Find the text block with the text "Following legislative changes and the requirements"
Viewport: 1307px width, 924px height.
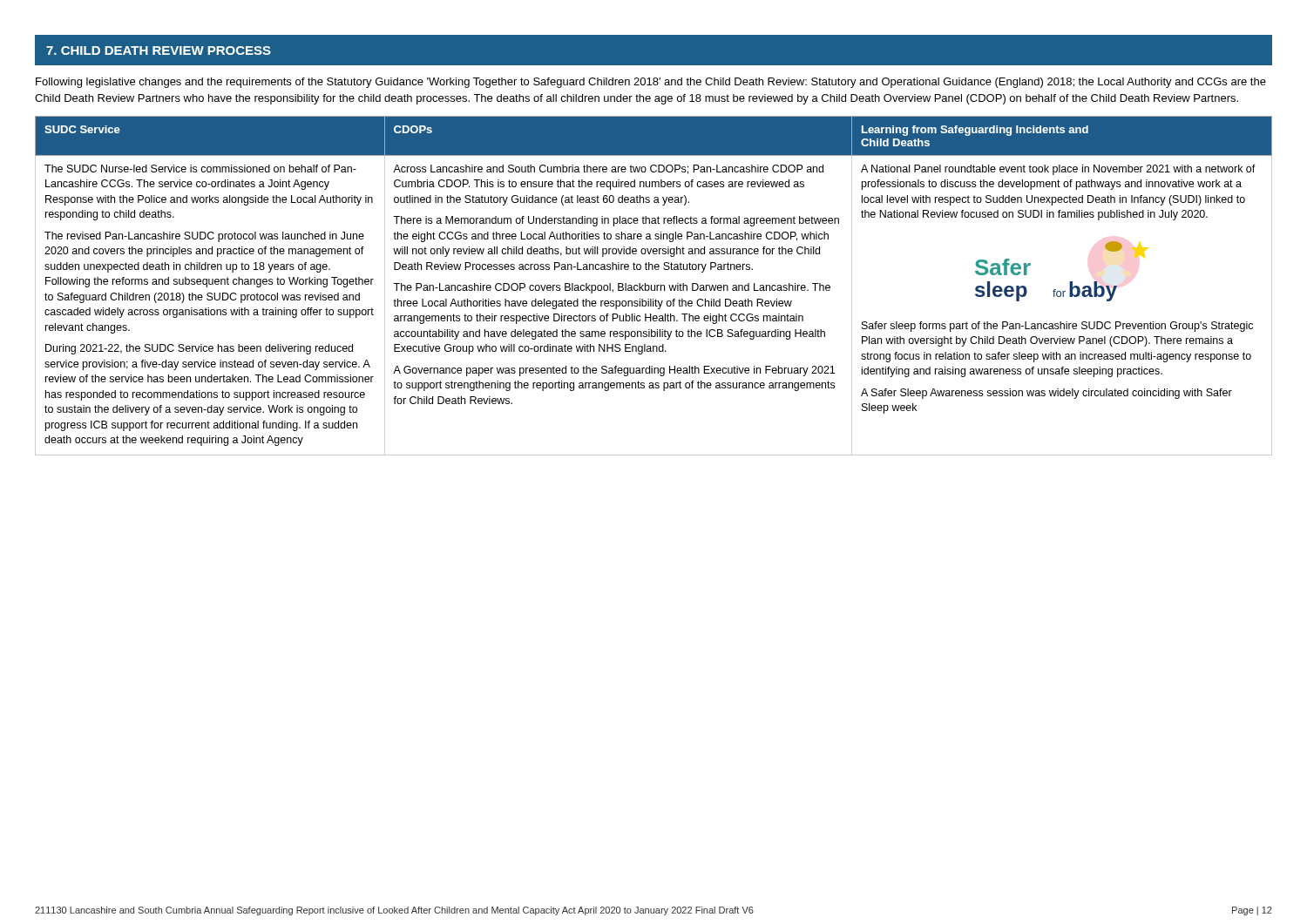pyautogui.click(x=650, y=90)
